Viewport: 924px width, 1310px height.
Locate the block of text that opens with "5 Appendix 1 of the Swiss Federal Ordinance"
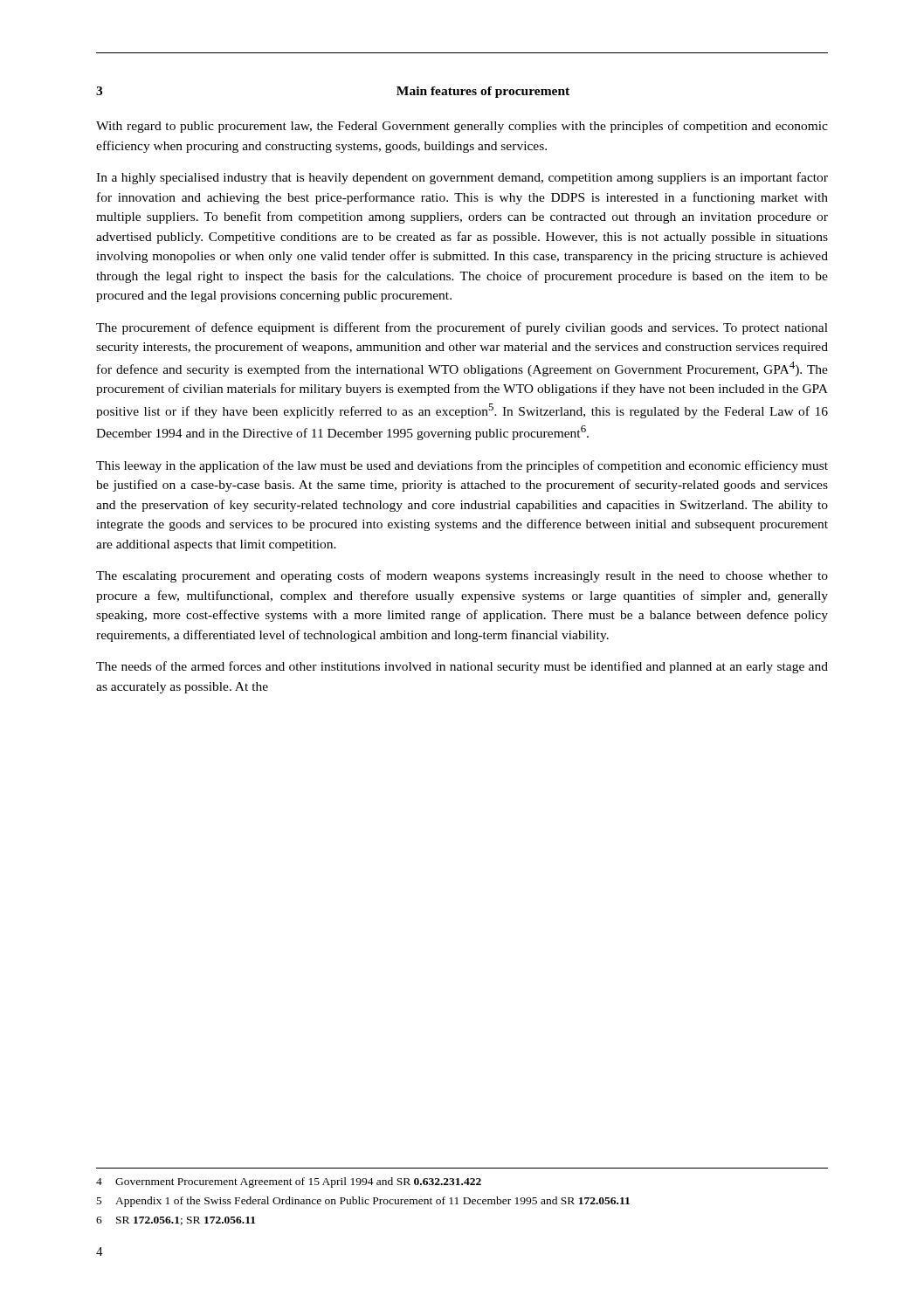(462, 1201)
